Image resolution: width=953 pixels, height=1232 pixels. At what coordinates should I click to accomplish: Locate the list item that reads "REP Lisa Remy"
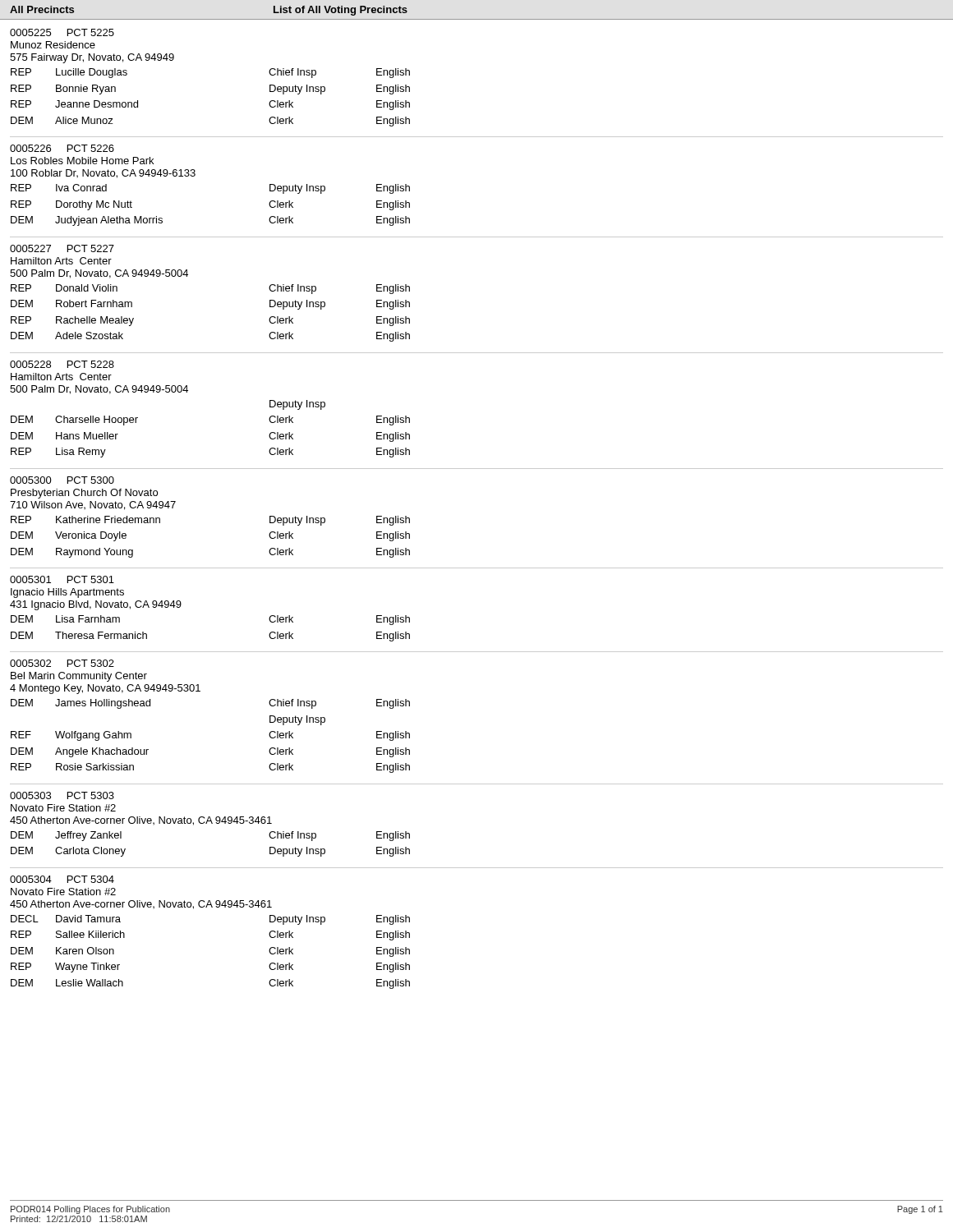[x=21, y=451]
